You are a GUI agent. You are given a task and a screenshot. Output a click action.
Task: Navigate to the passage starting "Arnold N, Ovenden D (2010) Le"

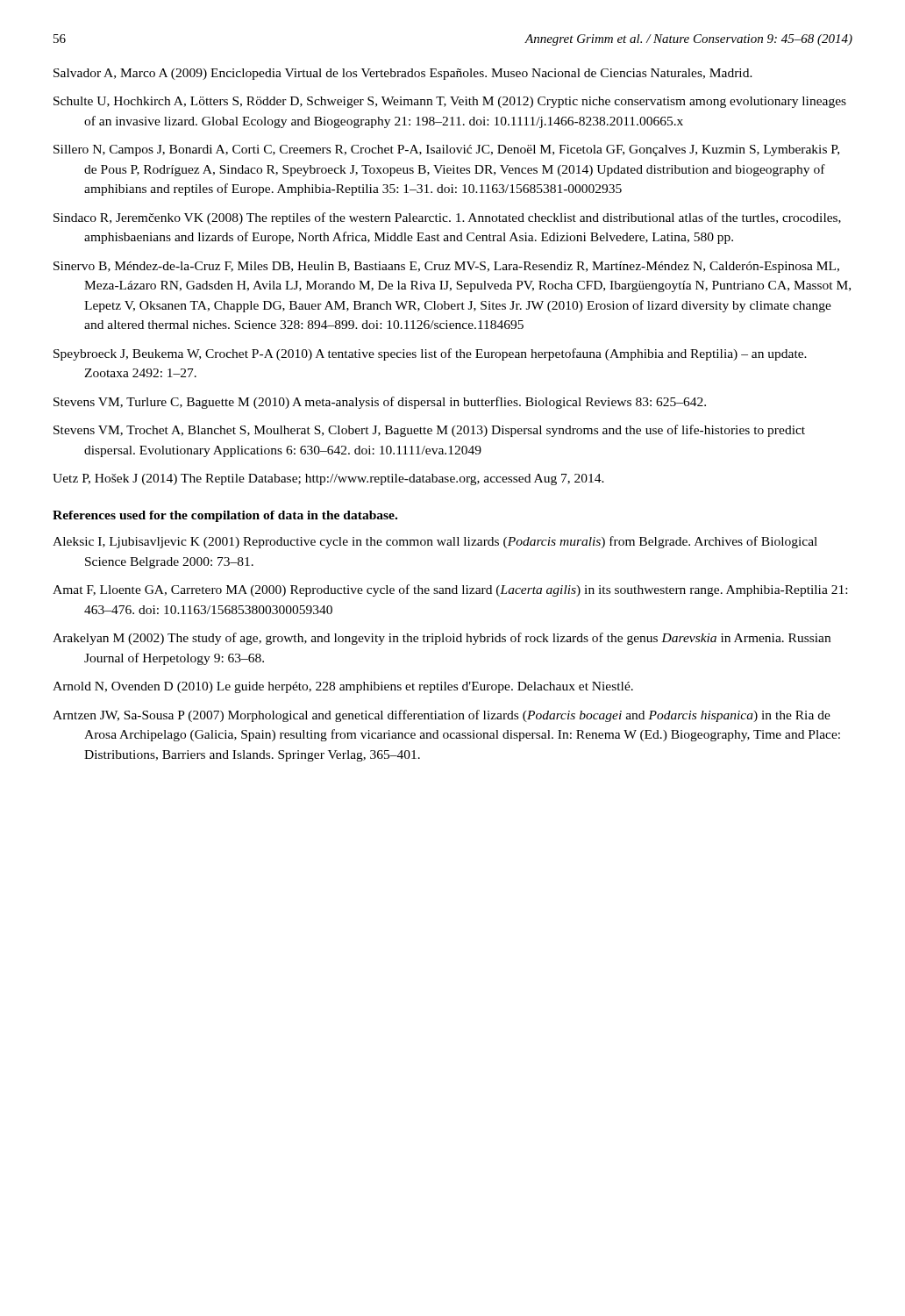coord(343,686)
